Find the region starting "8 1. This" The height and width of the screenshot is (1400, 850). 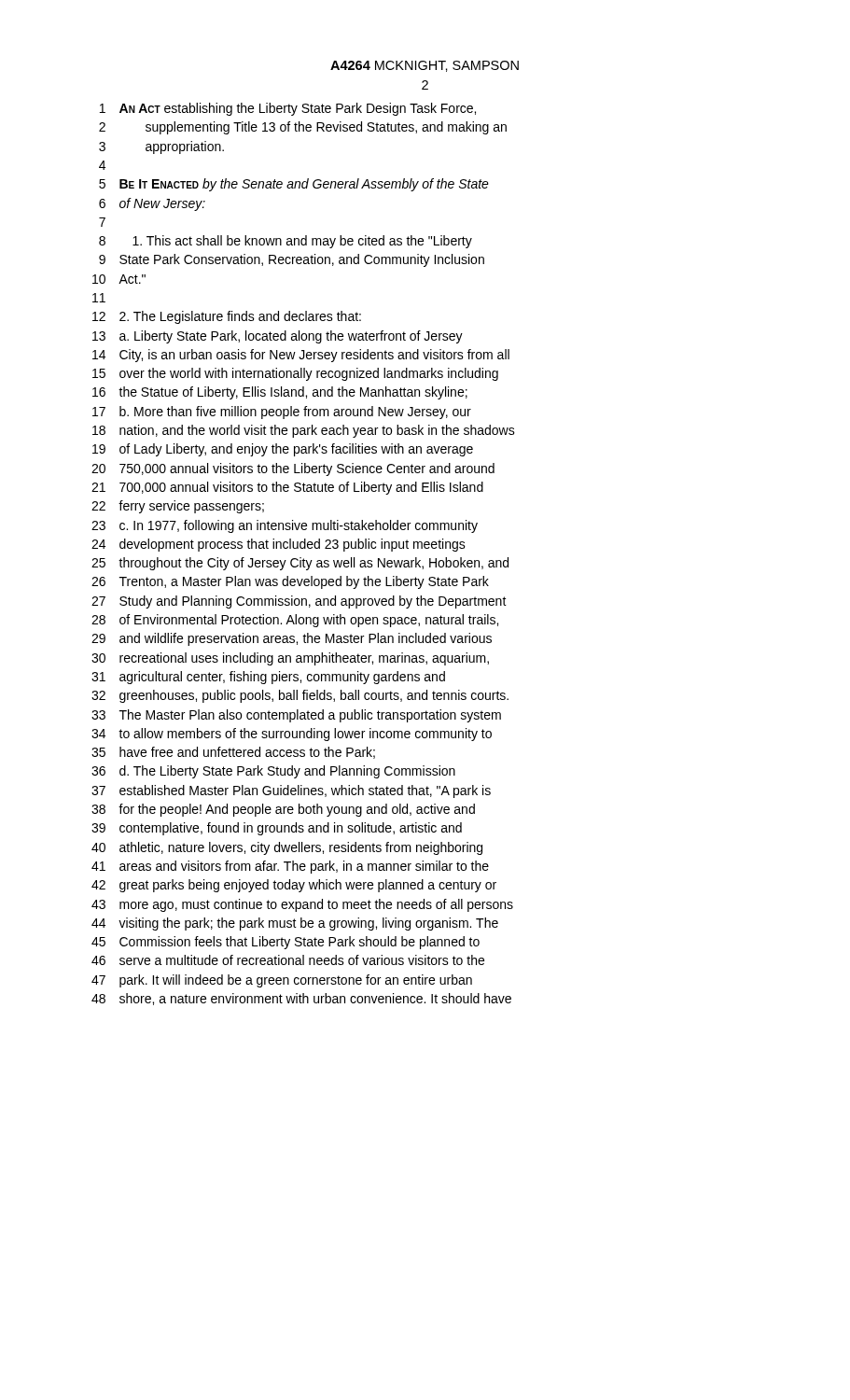[x=425, y=269]
